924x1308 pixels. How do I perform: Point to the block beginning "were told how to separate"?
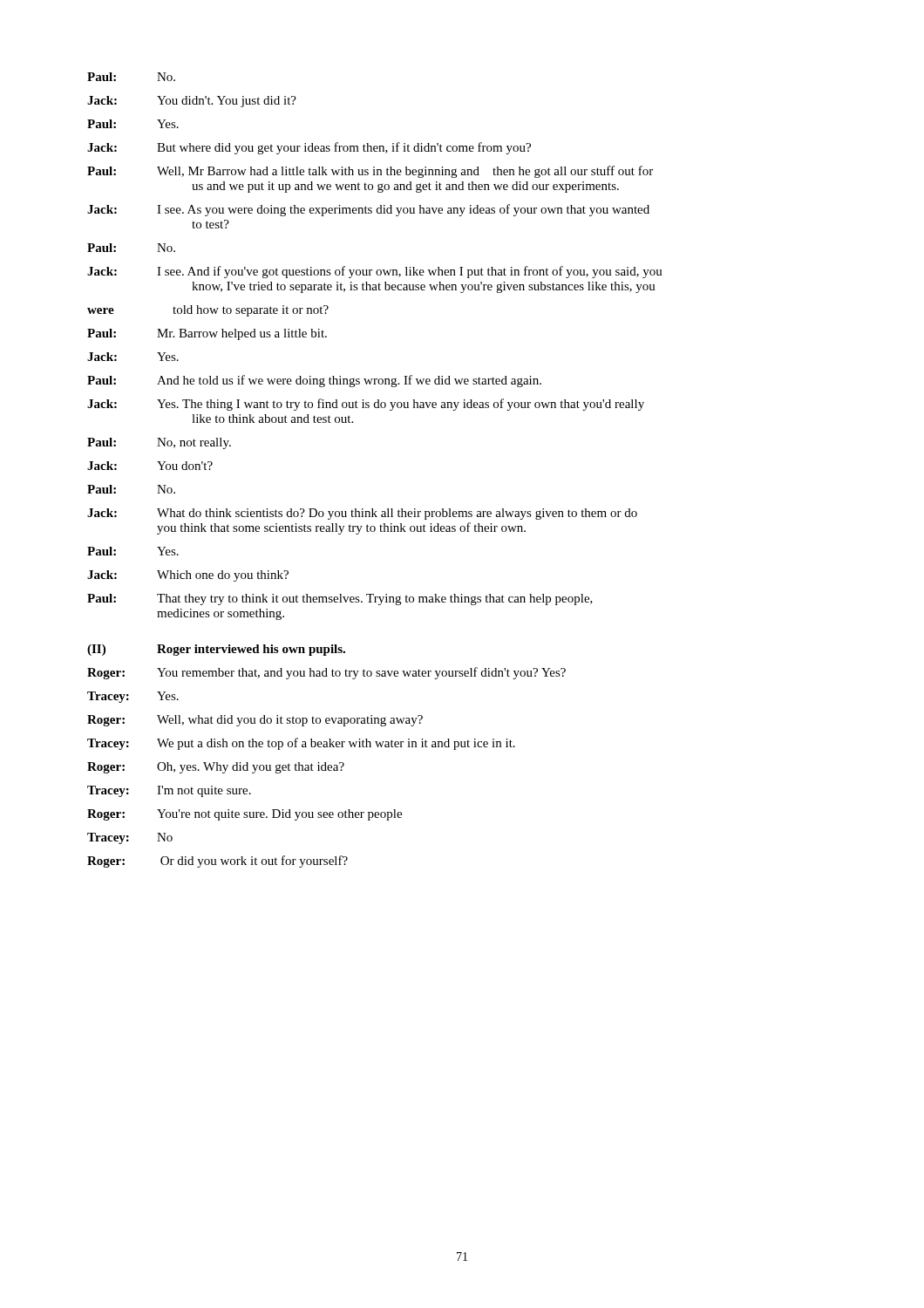pos(208,311)
